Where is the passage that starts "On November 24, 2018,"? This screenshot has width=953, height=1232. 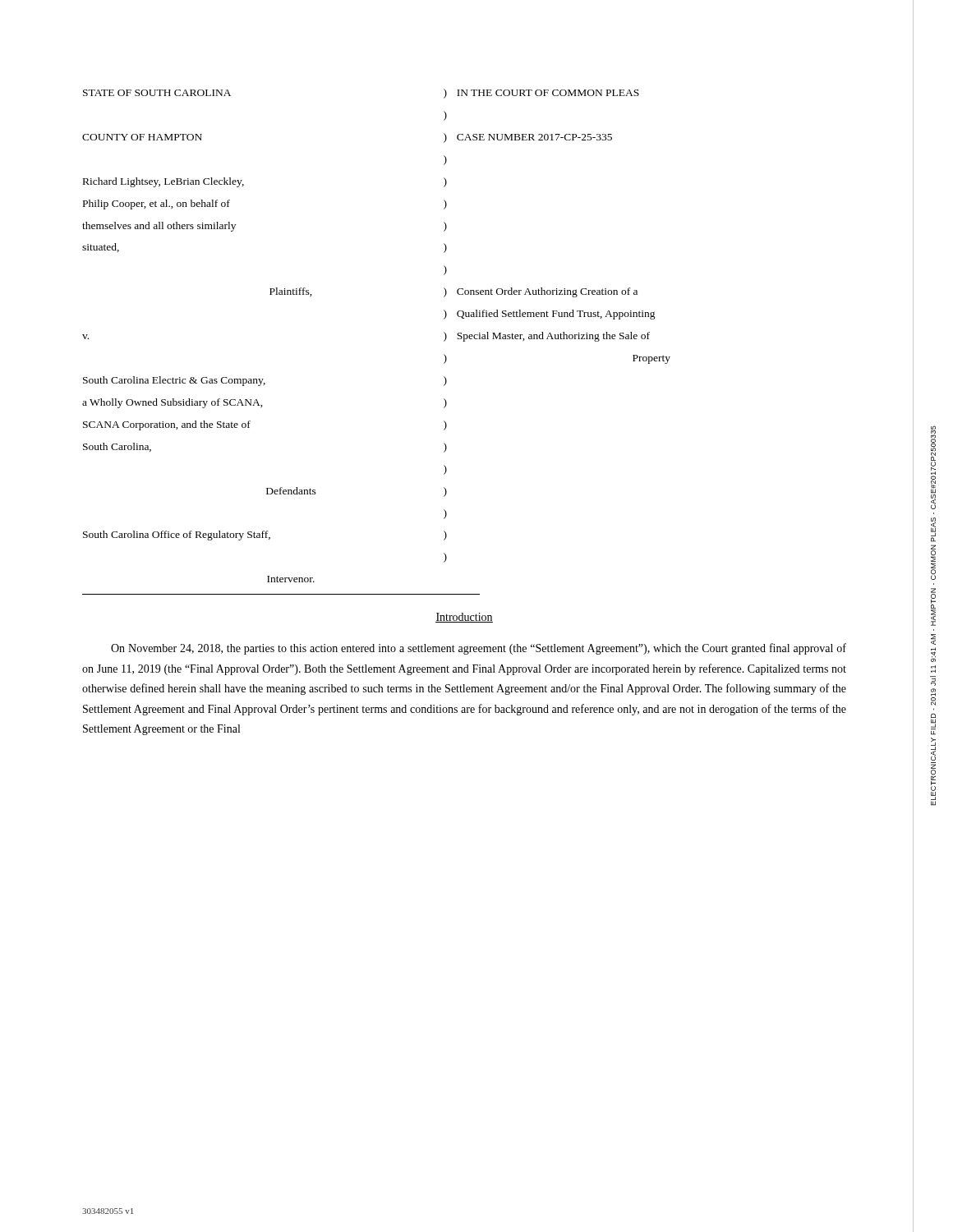click(464, 689)
